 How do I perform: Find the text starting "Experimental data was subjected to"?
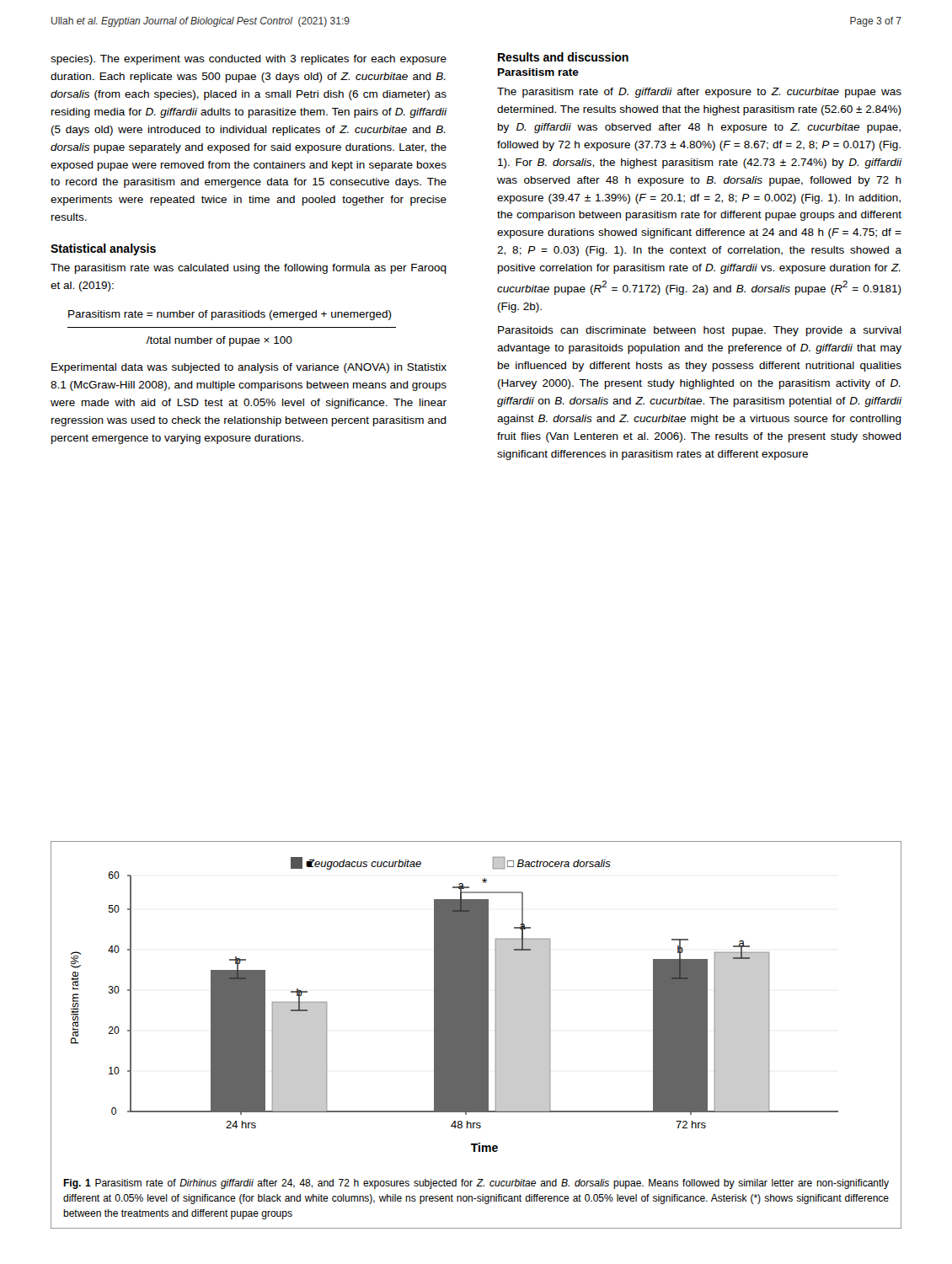(x=249, y=403)
